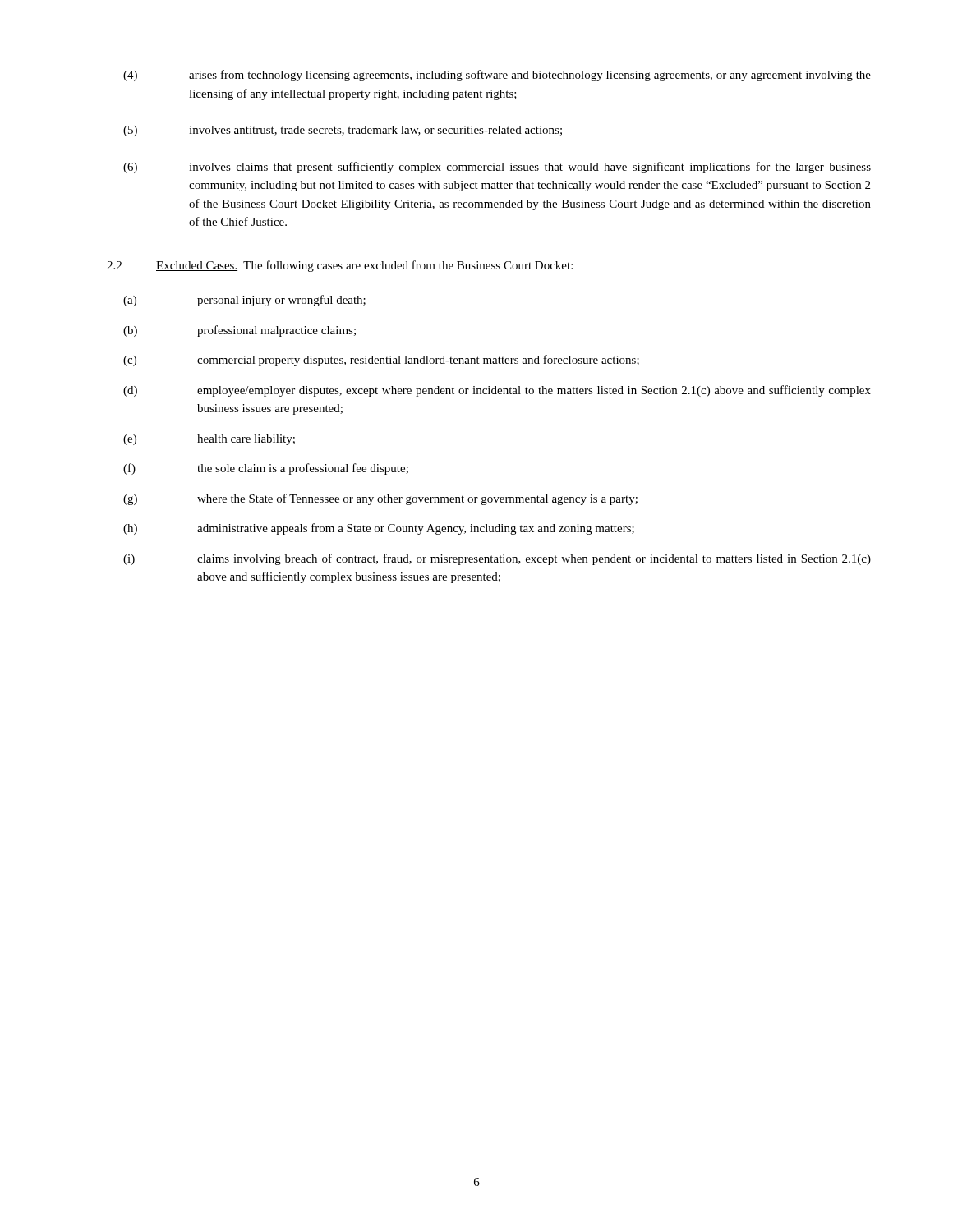
Task: Select the block starting "(a) personal injury or wrongful"
Action: click(x=244, y=301)
